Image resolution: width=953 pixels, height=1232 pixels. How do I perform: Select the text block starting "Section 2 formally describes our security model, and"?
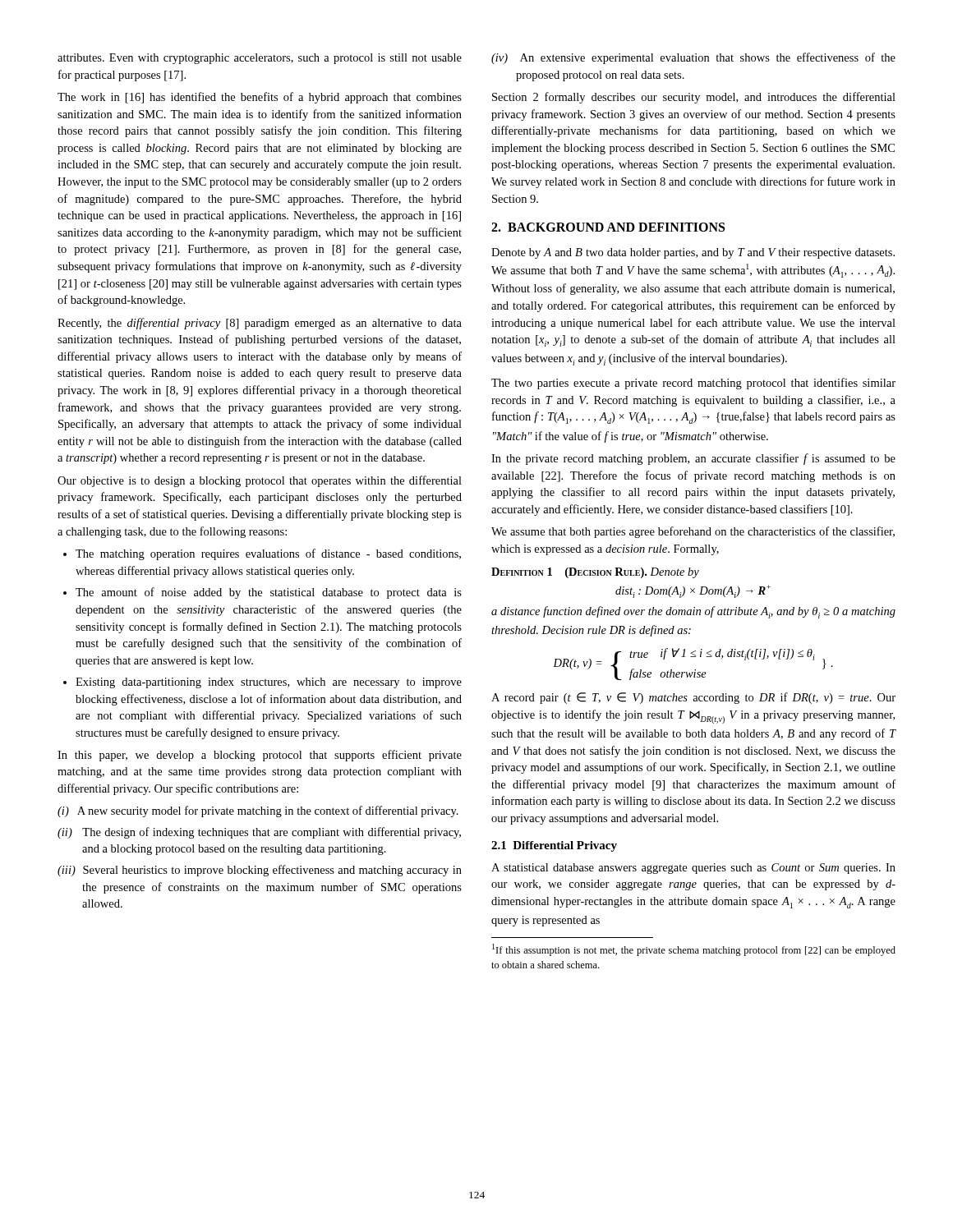click(x=693, y=148)
